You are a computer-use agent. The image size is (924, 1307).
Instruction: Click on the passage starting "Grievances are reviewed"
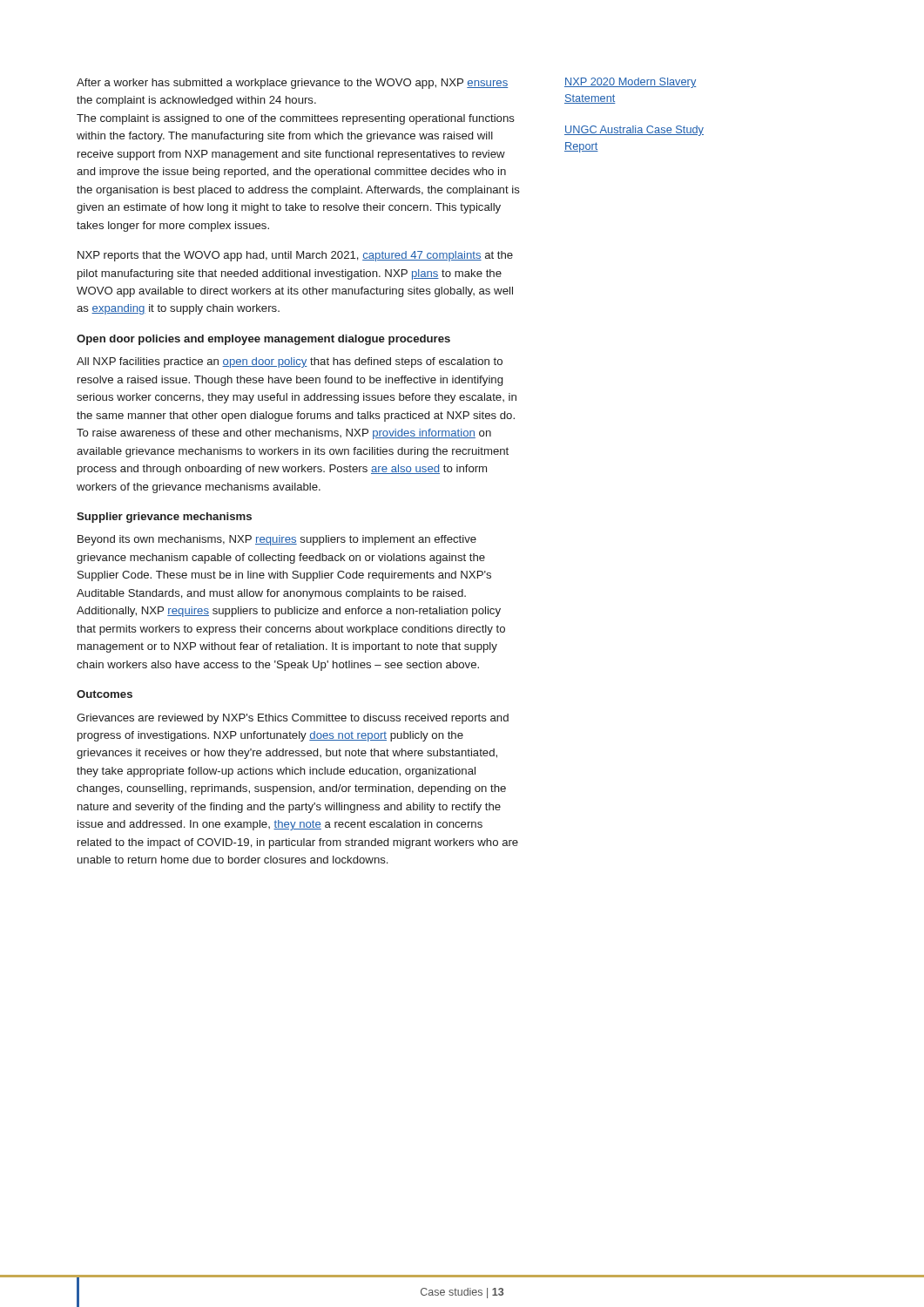(299, 789)
